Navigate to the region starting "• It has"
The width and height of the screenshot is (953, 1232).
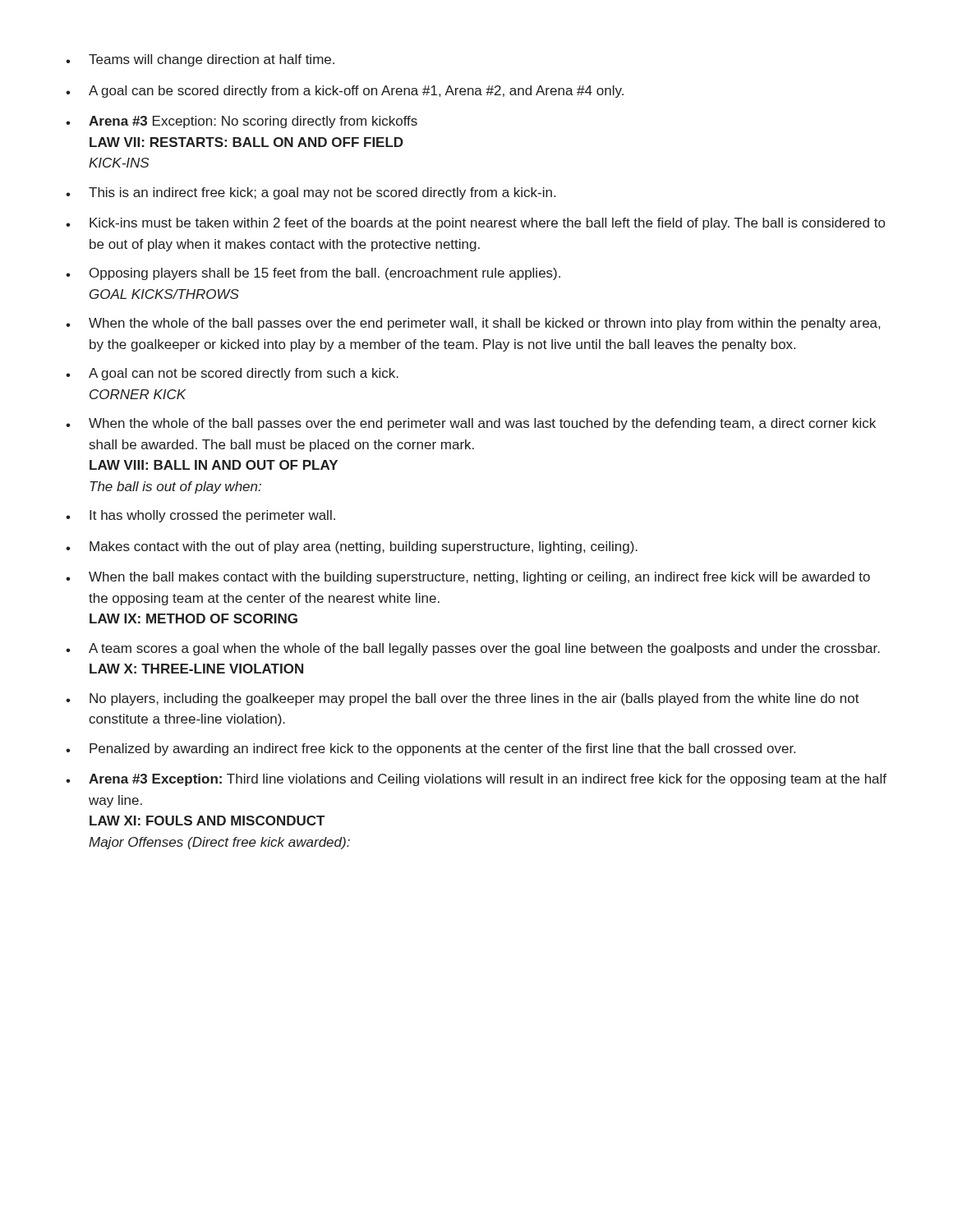tap(200, 516)
